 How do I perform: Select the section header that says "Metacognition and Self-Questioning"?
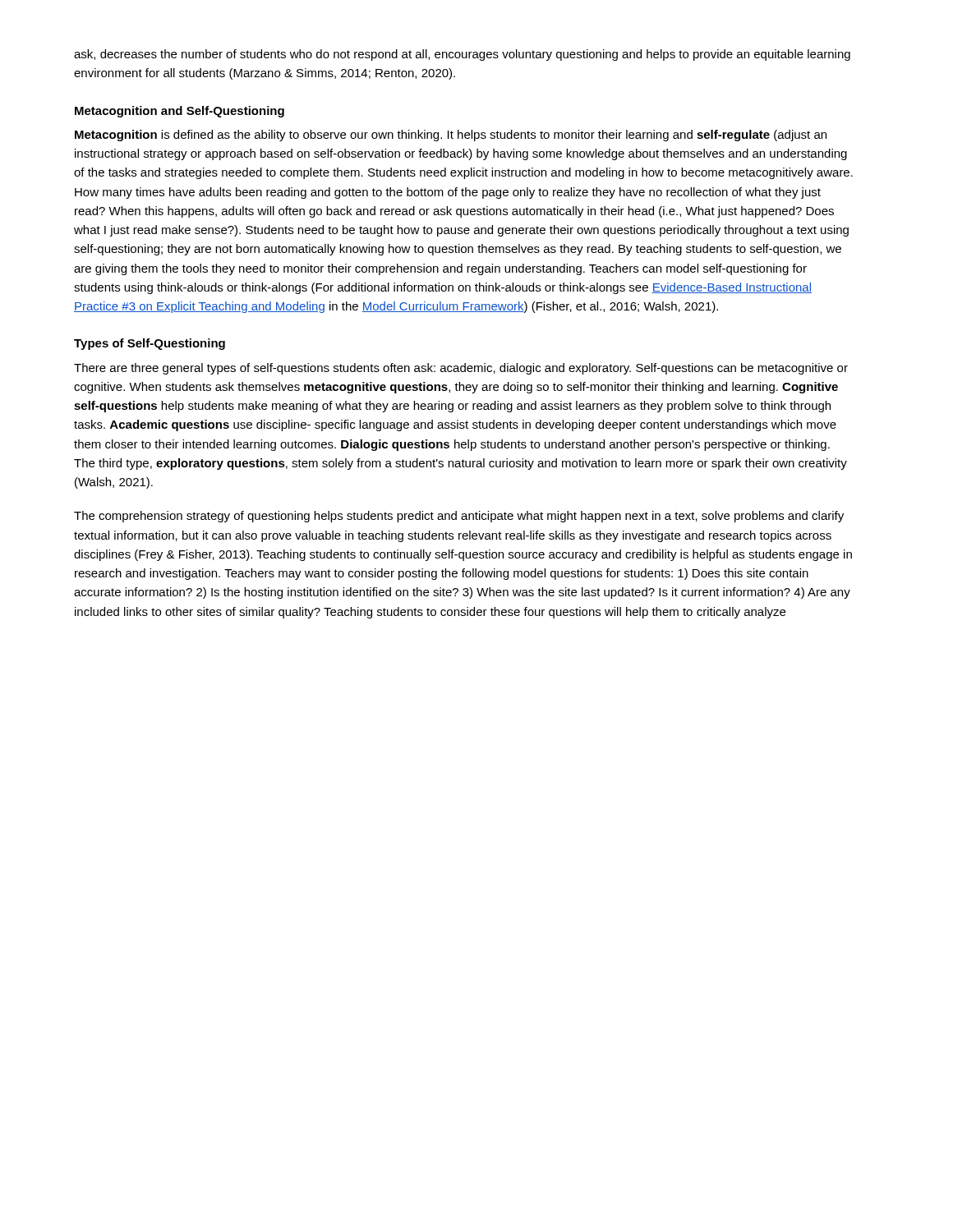point(179,110)
